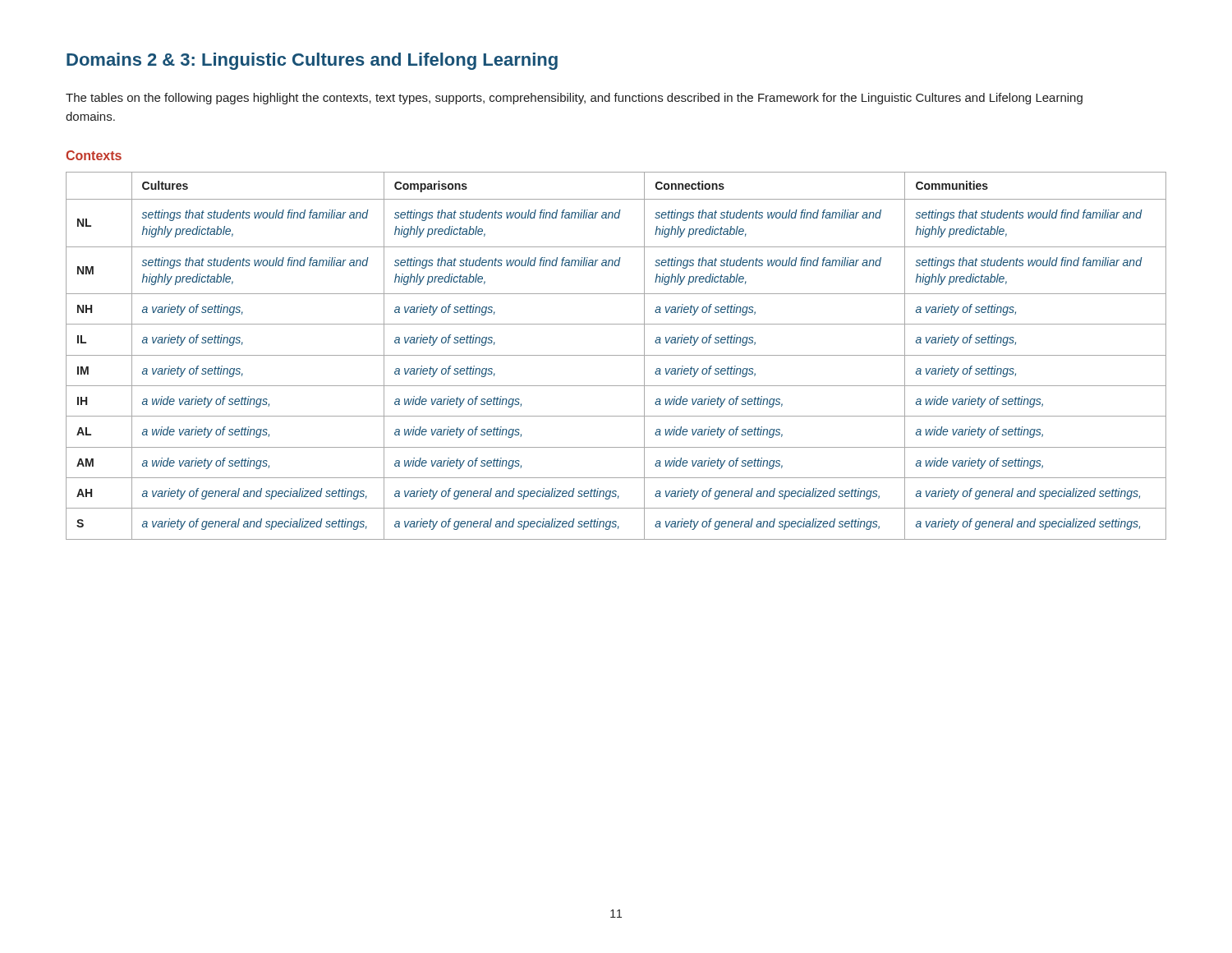The height and width of the screenshot is (953, 1232).
Task: Locate the section header
Action: coord(94,156)
